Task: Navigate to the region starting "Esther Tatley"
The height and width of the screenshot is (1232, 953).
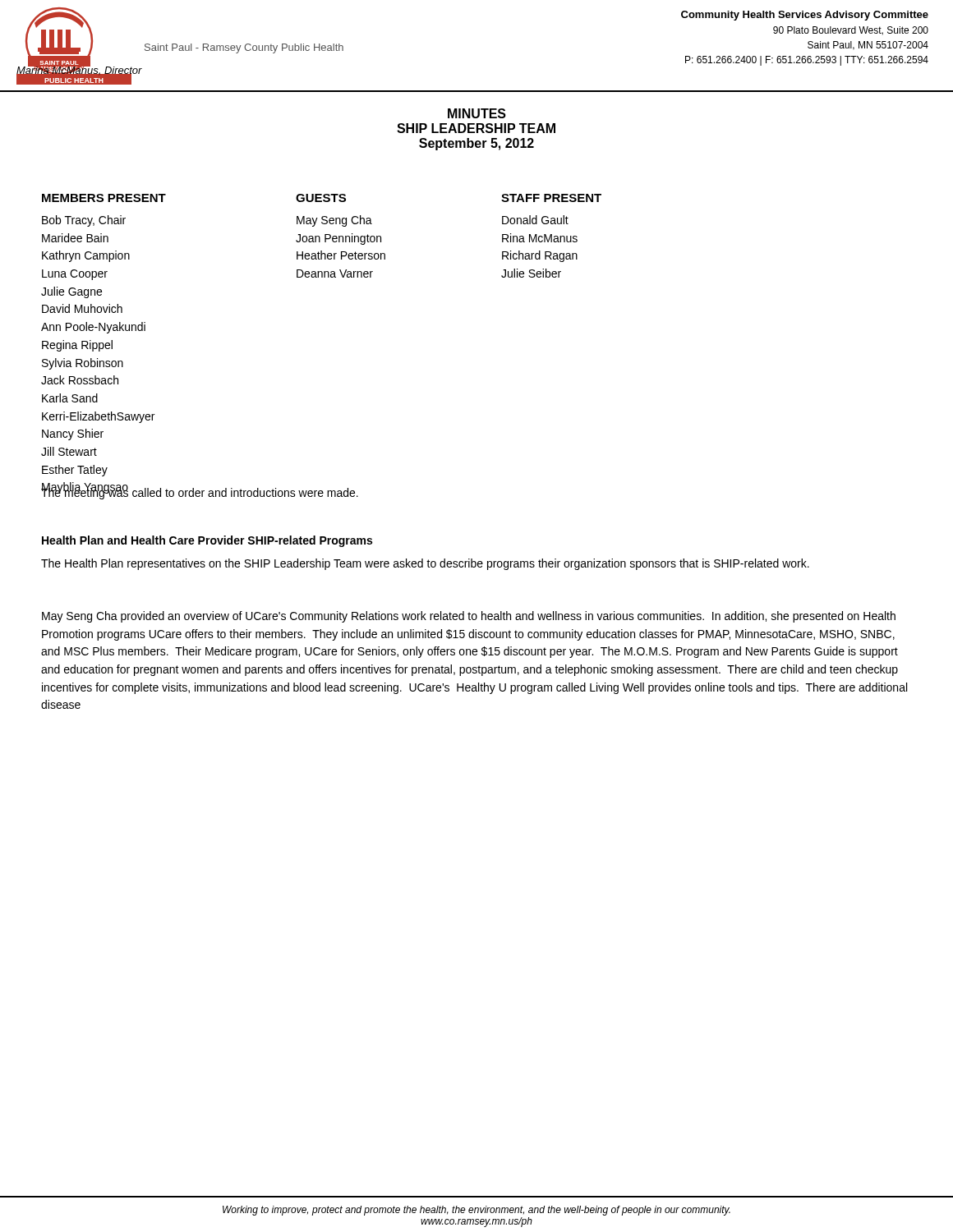Action: tap(74, 470)
